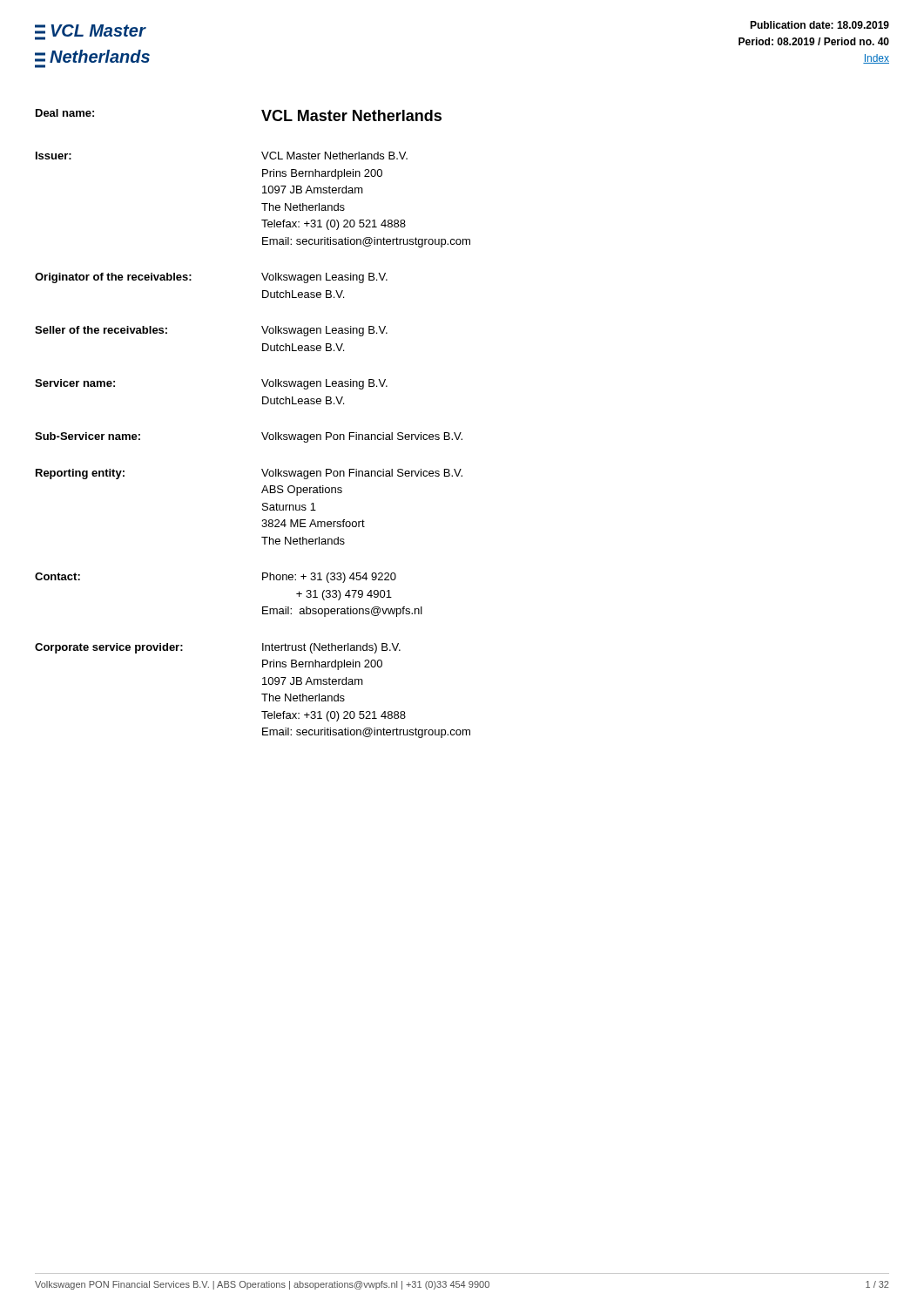Locate the logo
This screenshot has height=1307, width=924.
tap(113, 48)
